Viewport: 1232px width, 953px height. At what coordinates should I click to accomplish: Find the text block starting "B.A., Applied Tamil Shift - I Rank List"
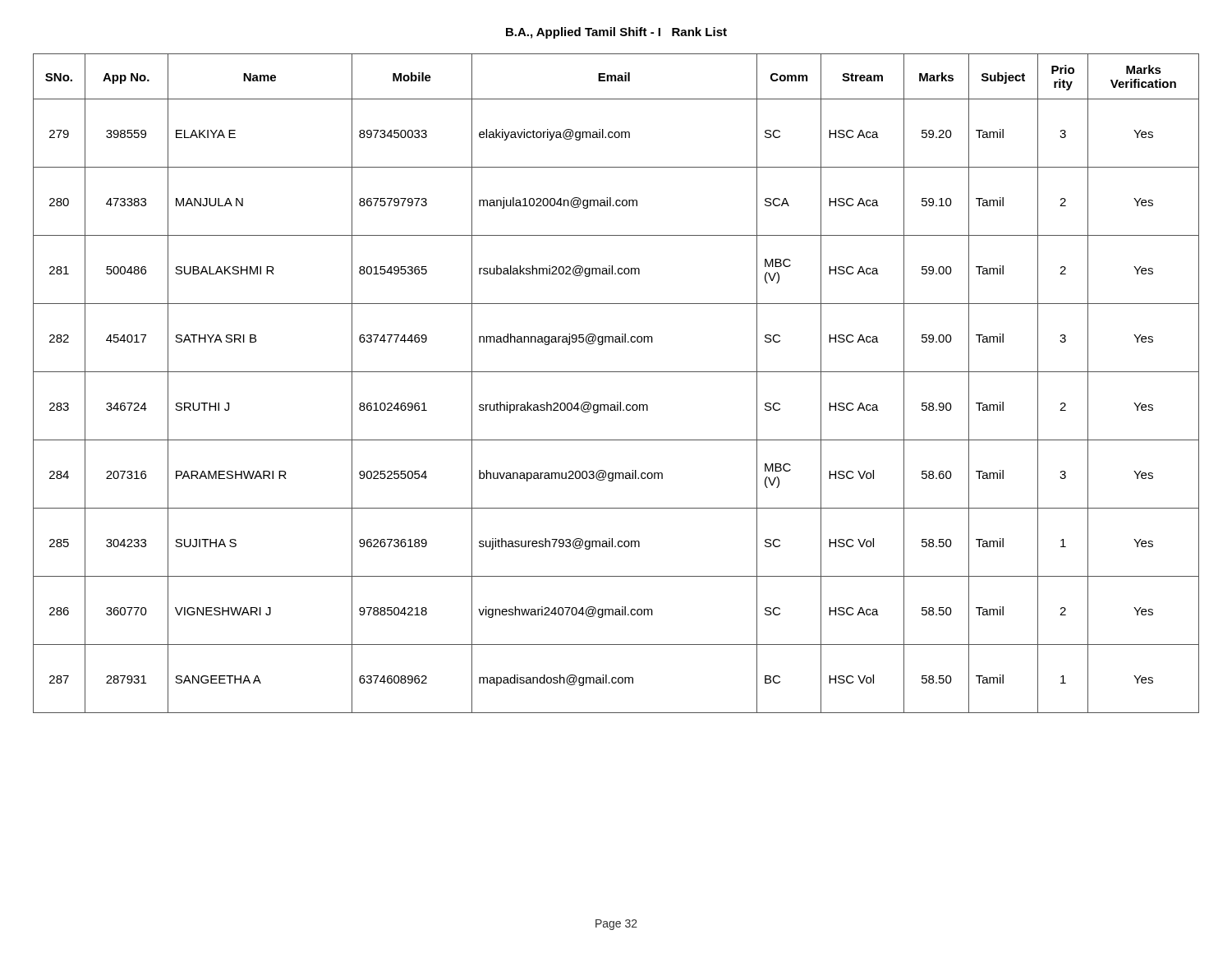tap(616, 32)
